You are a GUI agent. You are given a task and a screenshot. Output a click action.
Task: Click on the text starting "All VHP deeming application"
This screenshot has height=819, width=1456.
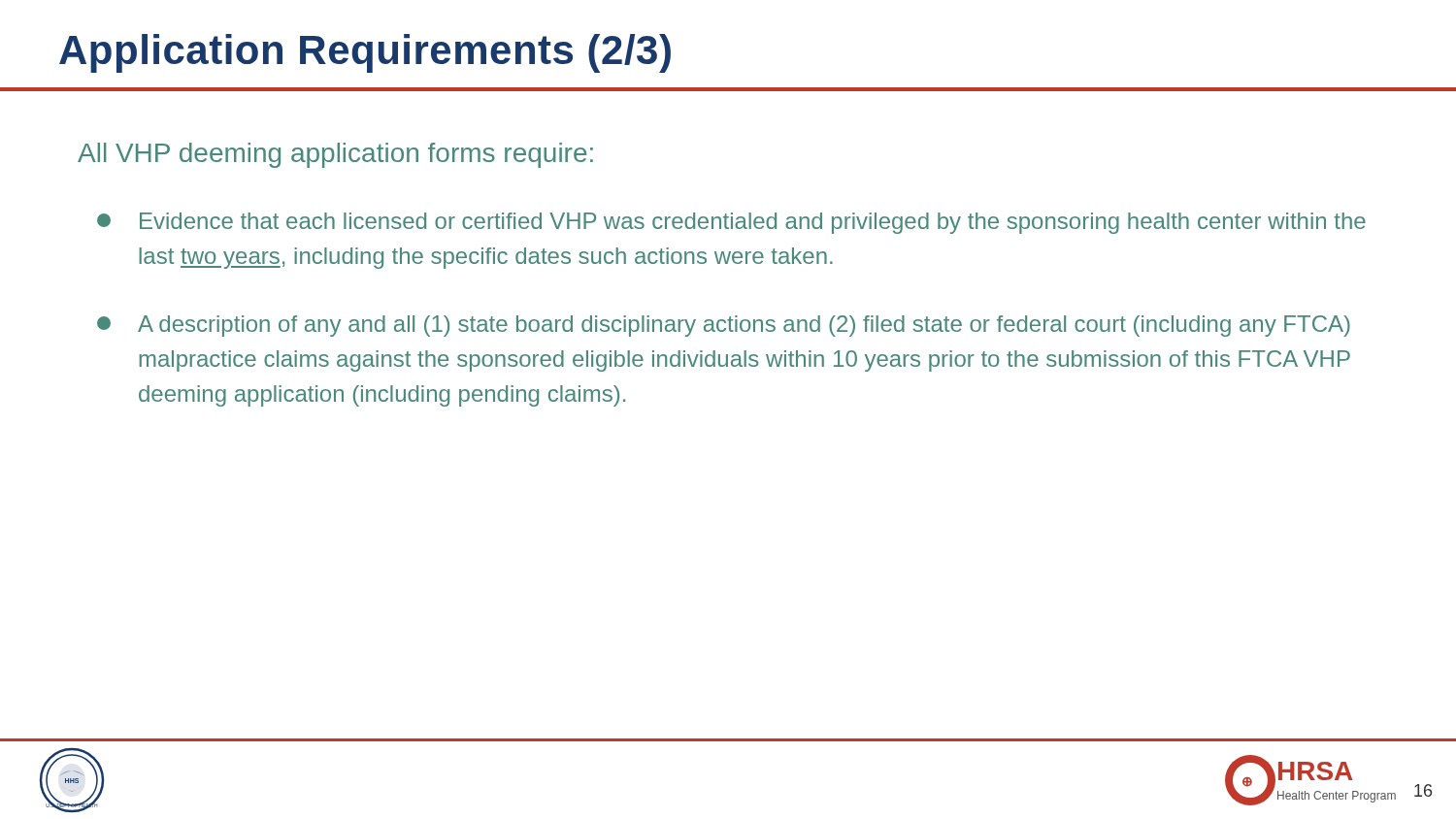click(x=336, y=153)
